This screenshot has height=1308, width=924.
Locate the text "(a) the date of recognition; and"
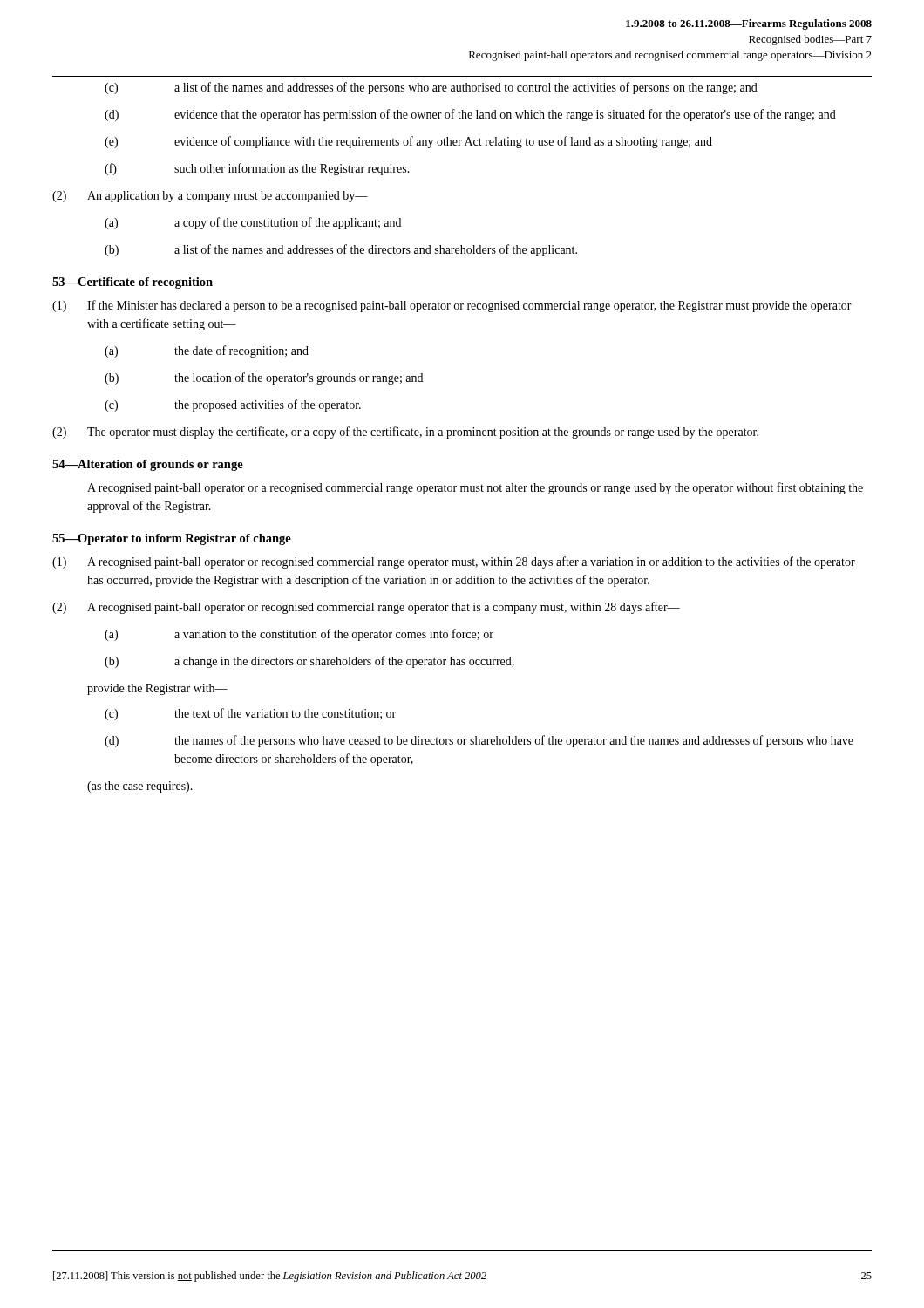[207, 351]
